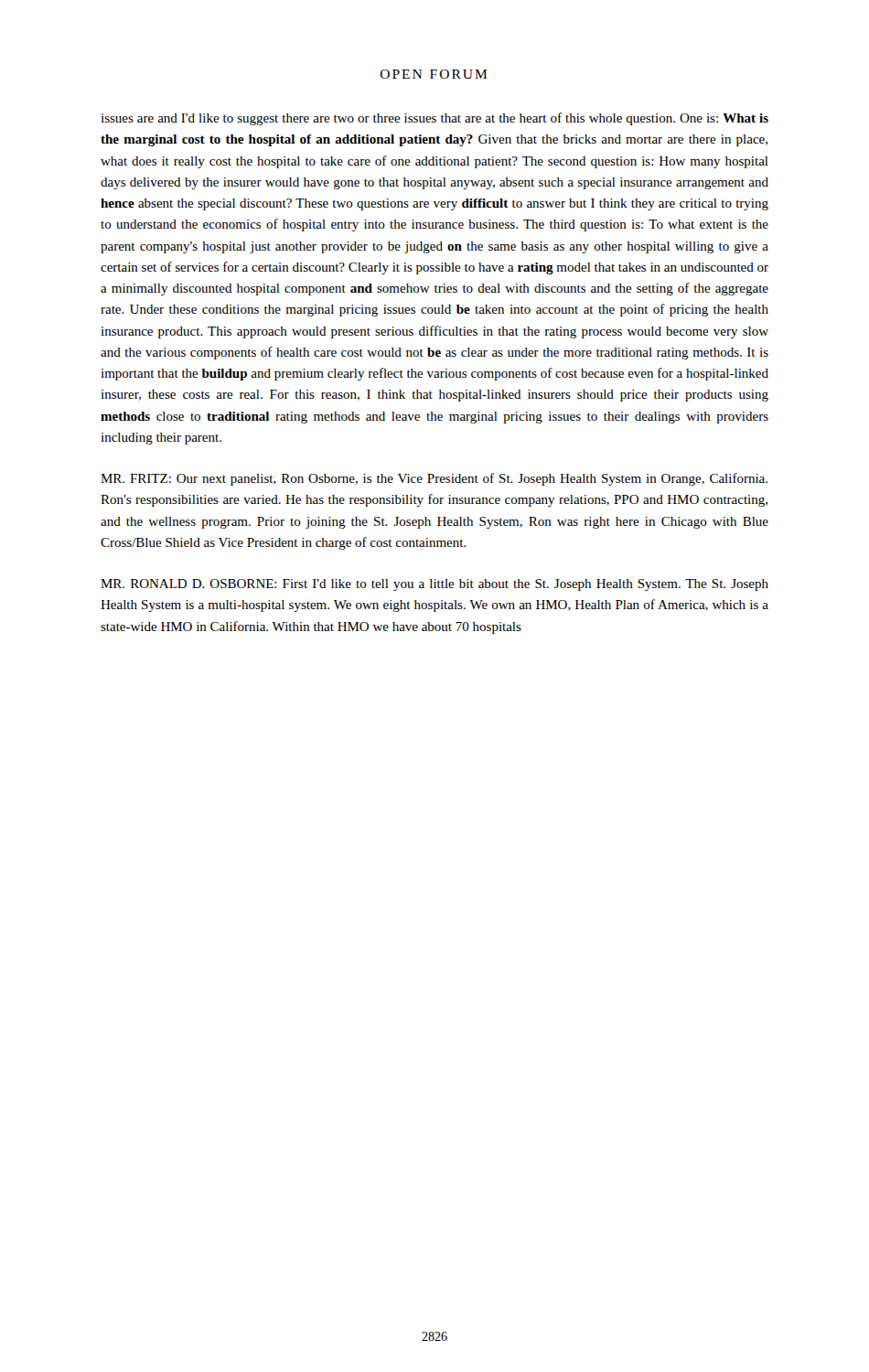Find the block on this page that starts "issues are and I'd"
The width and height of the screenshot is (869, 1372).
point(434,277)
